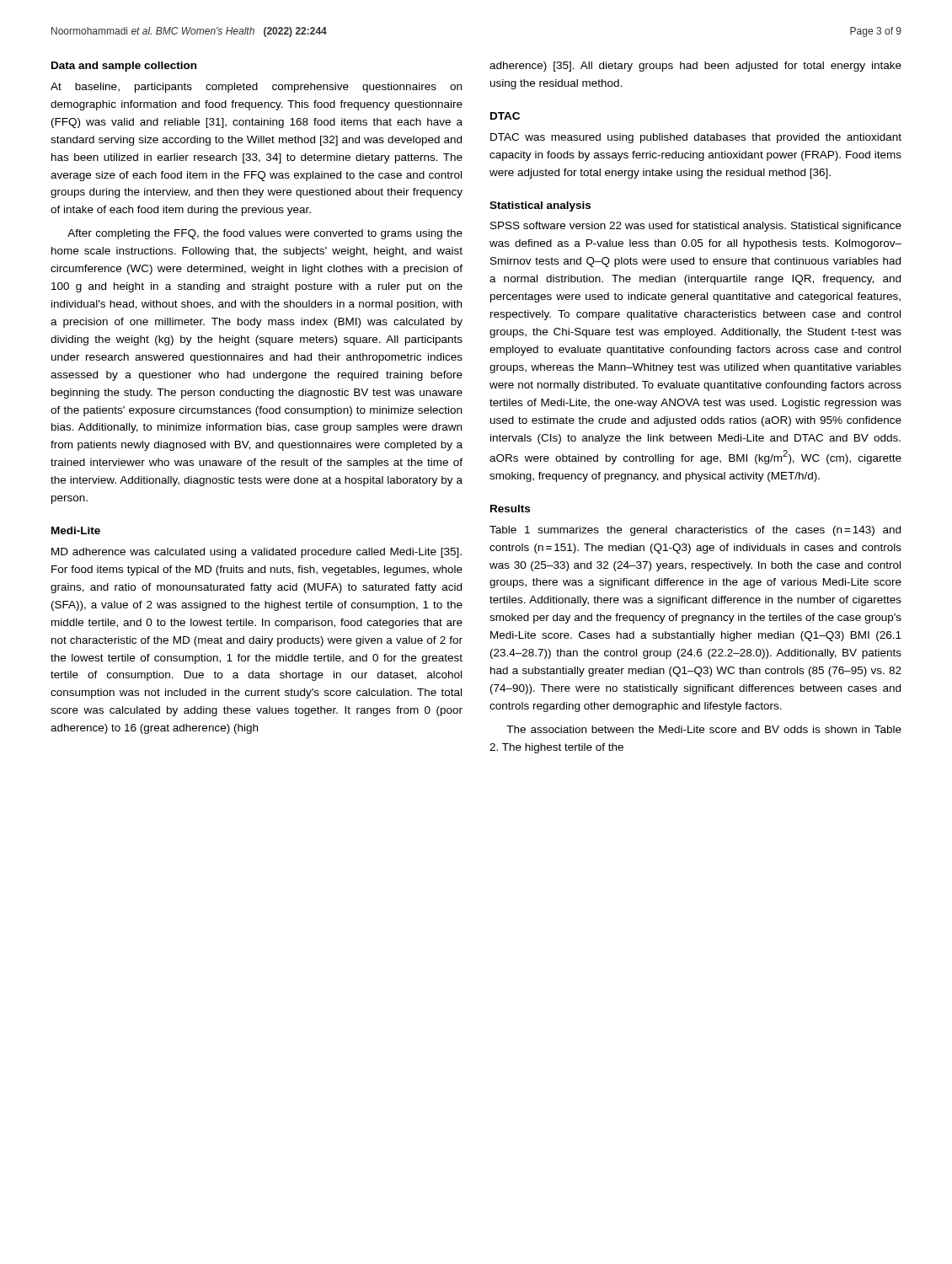The image size is (952, 1264).
Task: Where is the passage that starts "adherence) [35]. All dietary"?
Action: (x=695, y=75)
